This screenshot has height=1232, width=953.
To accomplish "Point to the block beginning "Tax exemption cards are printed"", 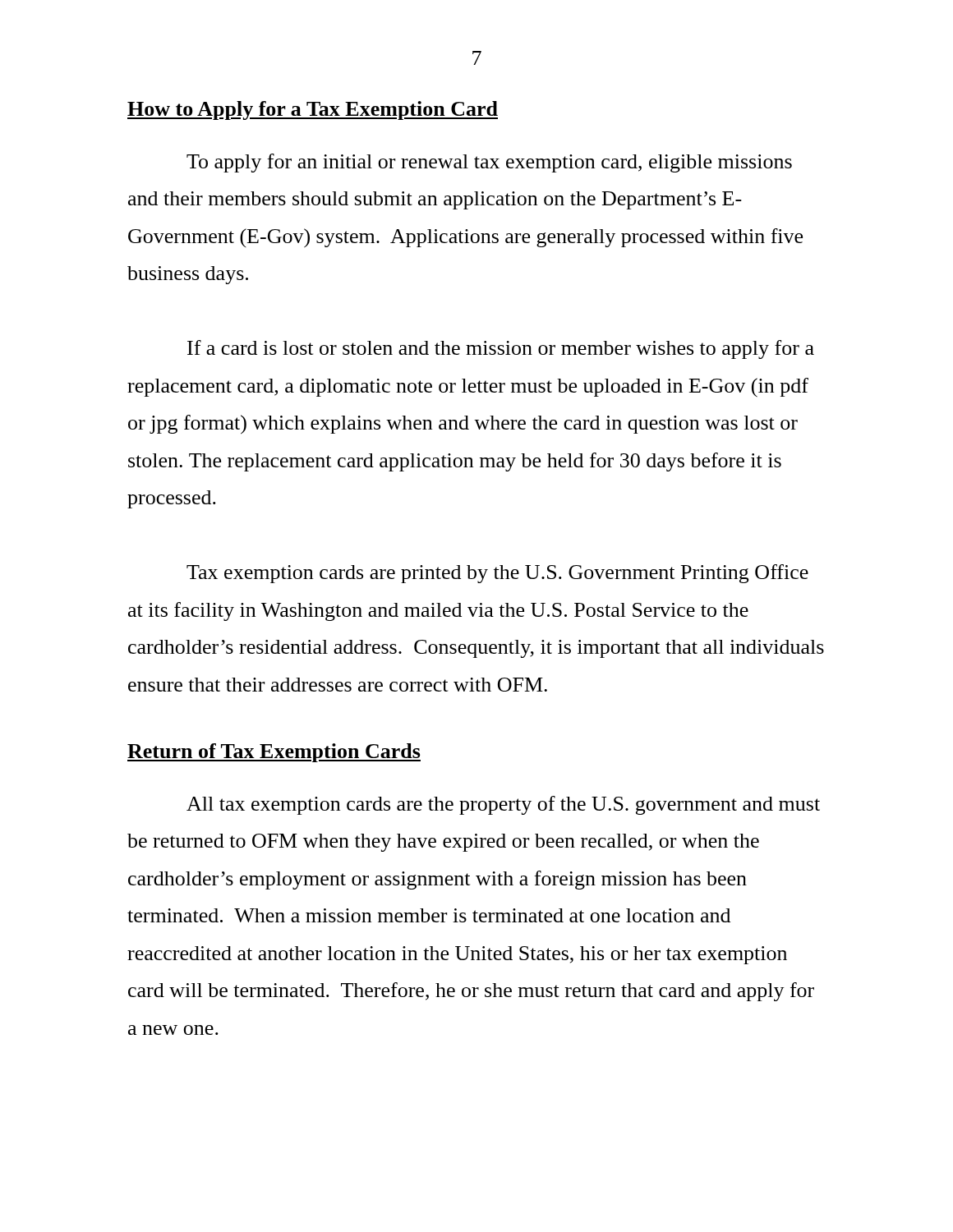I will [x=497, y=574].
